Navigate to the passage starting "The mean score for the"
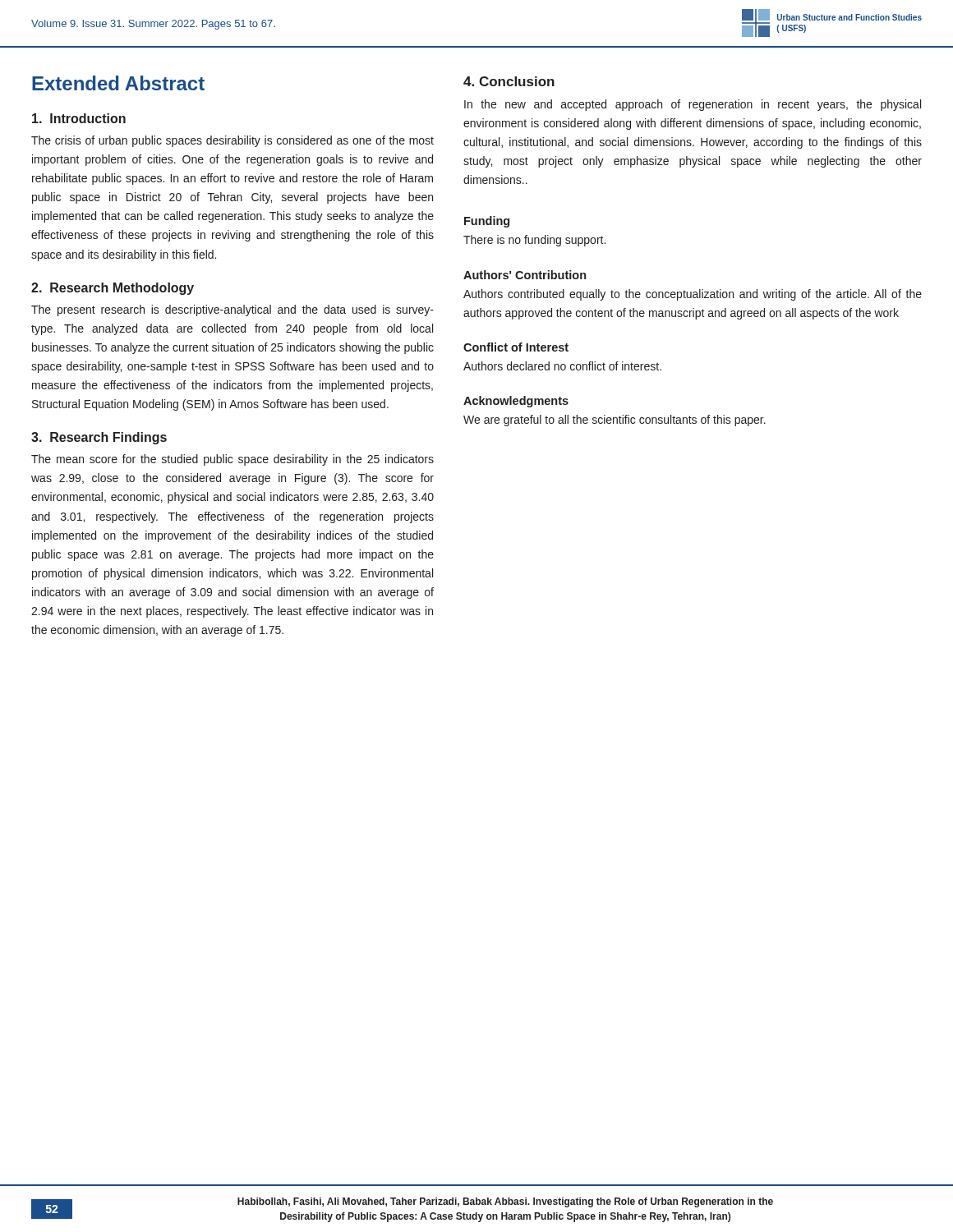Image resolution: width=953 pixels, height=1232 pixels. pyautogui.click(x=233, y=545)
